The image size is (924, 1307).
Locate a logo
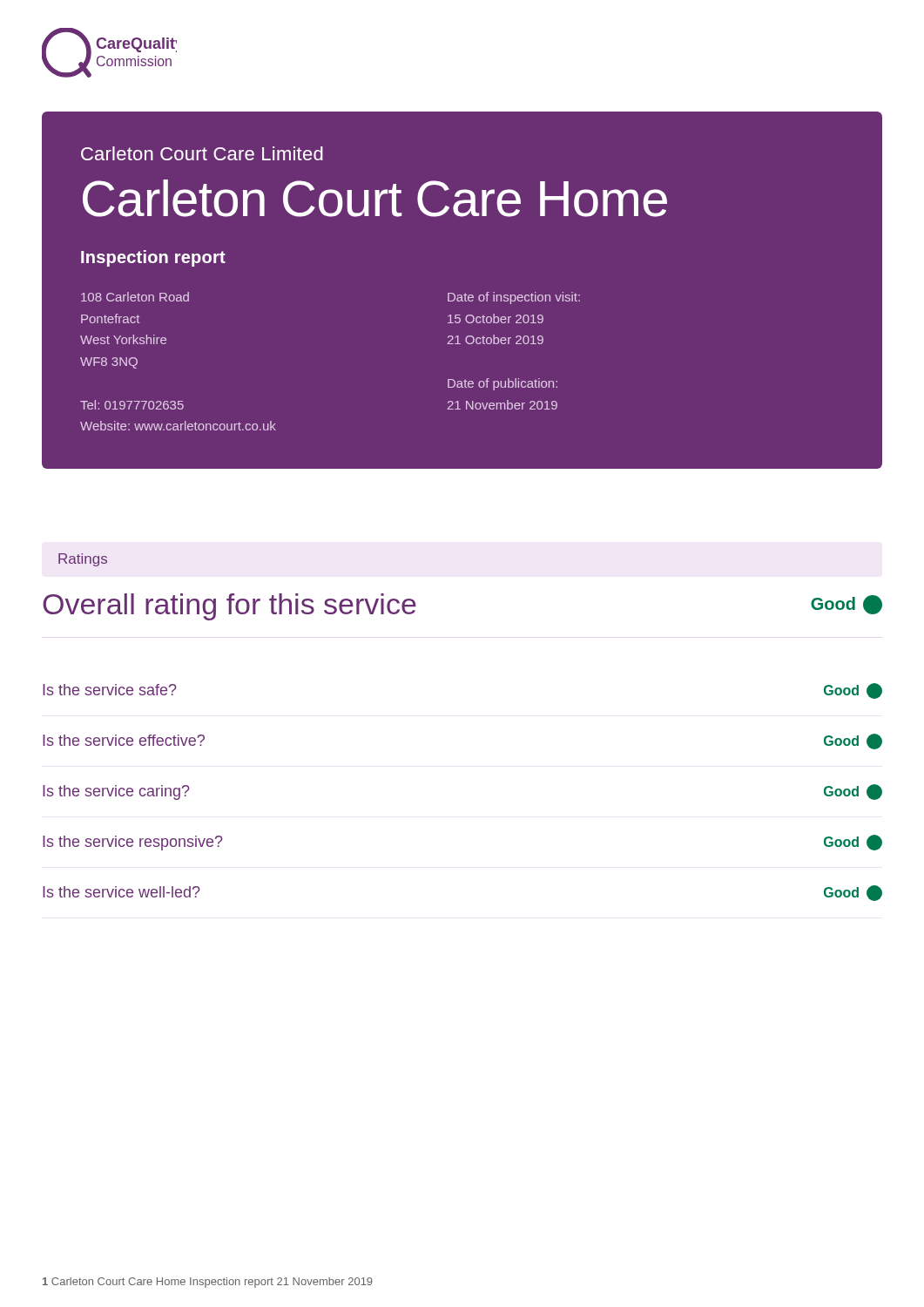point(111,57)
